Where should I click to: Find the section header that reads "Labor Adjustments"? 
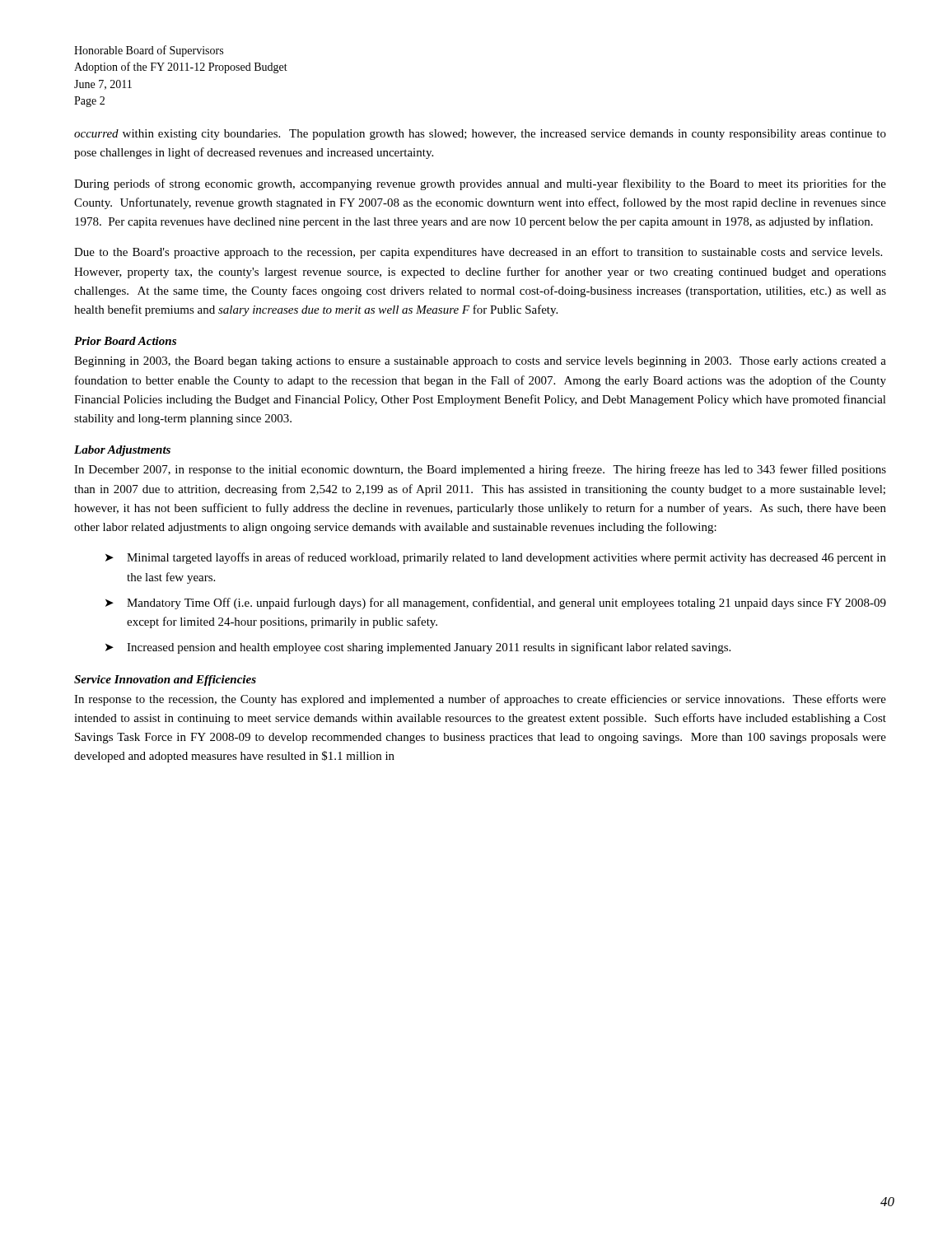[122, 450]
